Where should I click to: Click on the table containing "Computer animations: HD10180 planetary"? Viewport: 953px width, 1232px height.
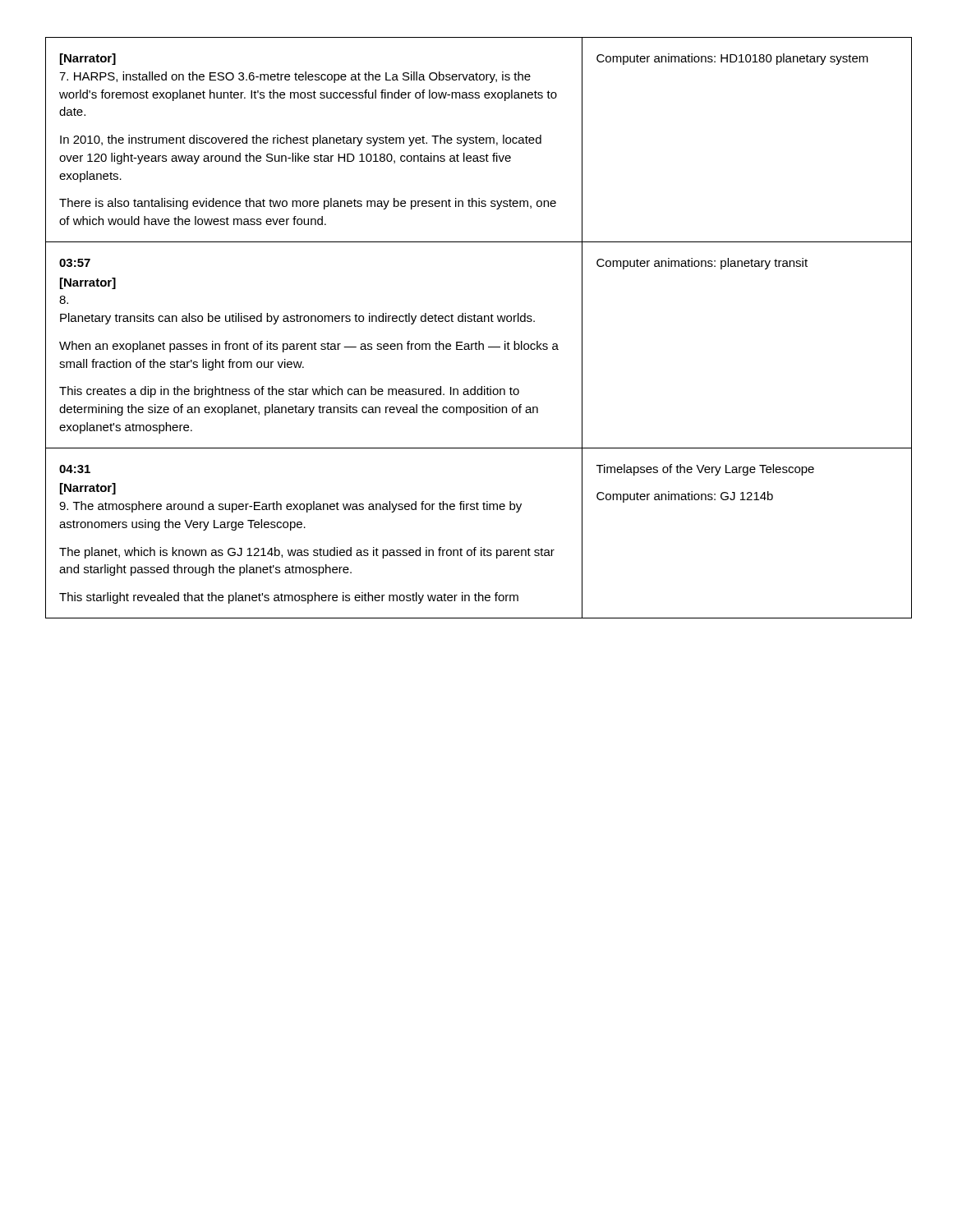click(x=479, y=328)
